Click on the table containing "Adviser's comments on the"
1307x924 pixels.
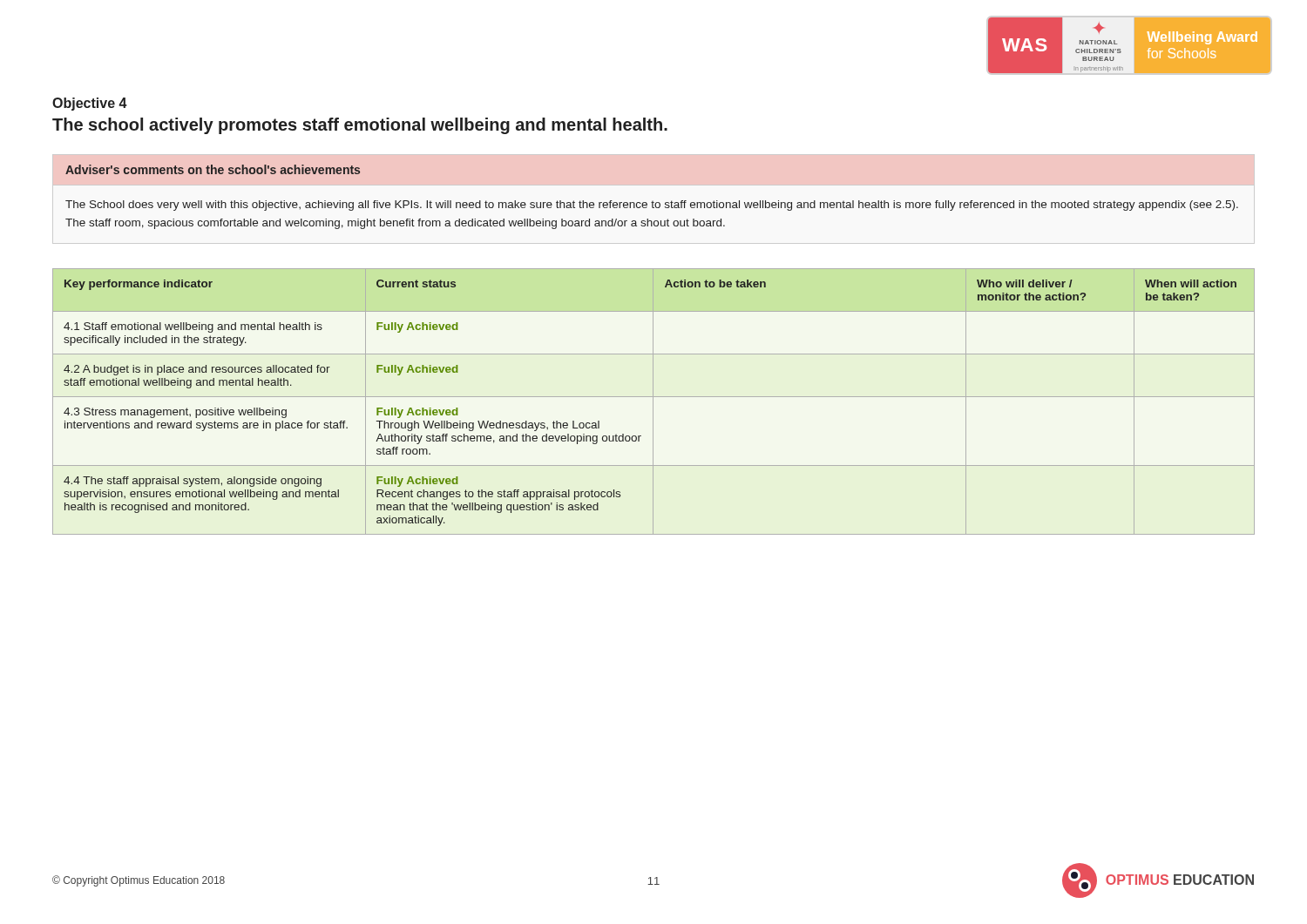[654, 199]
